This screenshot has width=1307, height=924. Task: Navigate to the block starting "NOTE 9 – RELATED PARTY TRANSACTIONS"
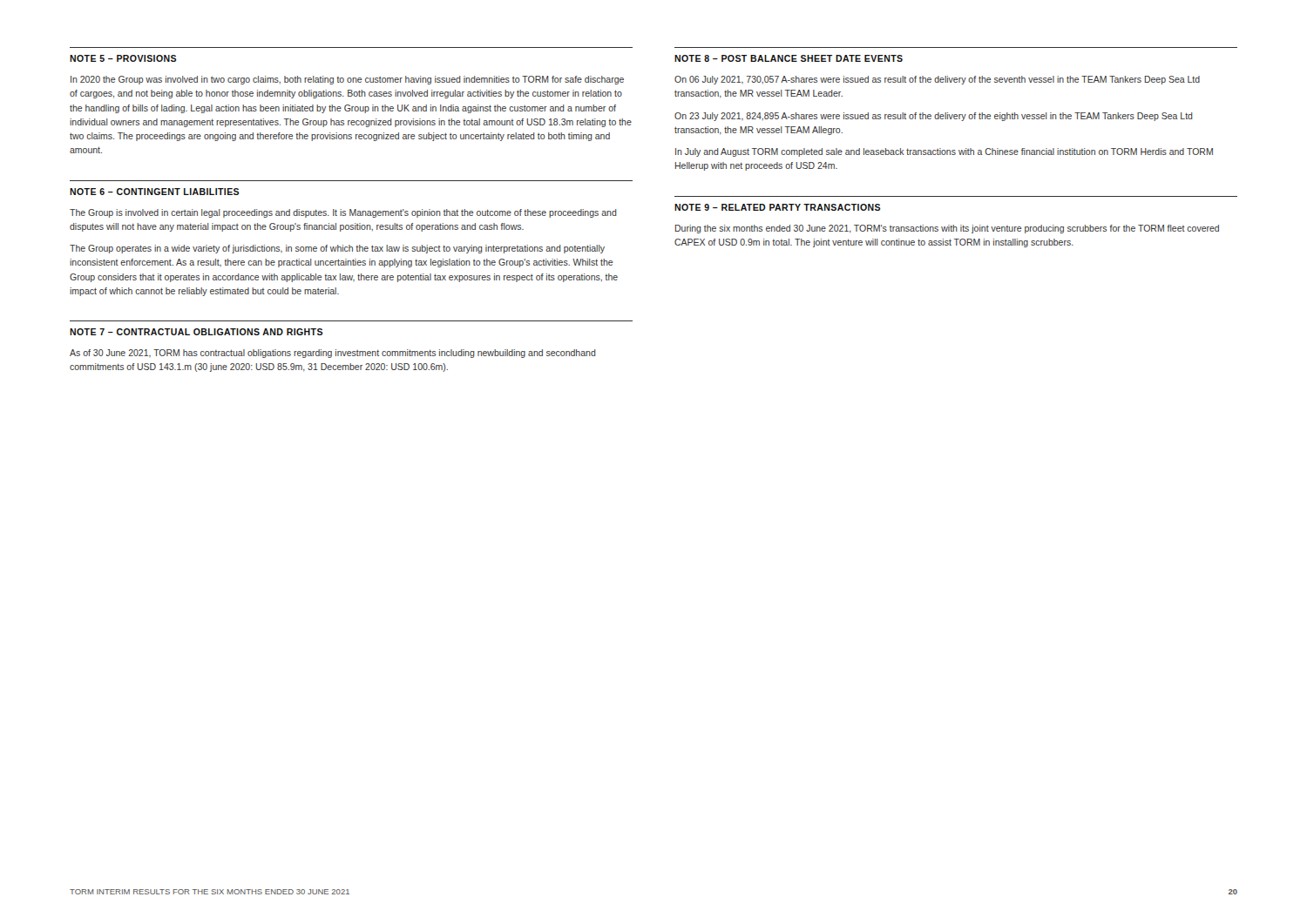pyautogui.click(x=778, y=207)
